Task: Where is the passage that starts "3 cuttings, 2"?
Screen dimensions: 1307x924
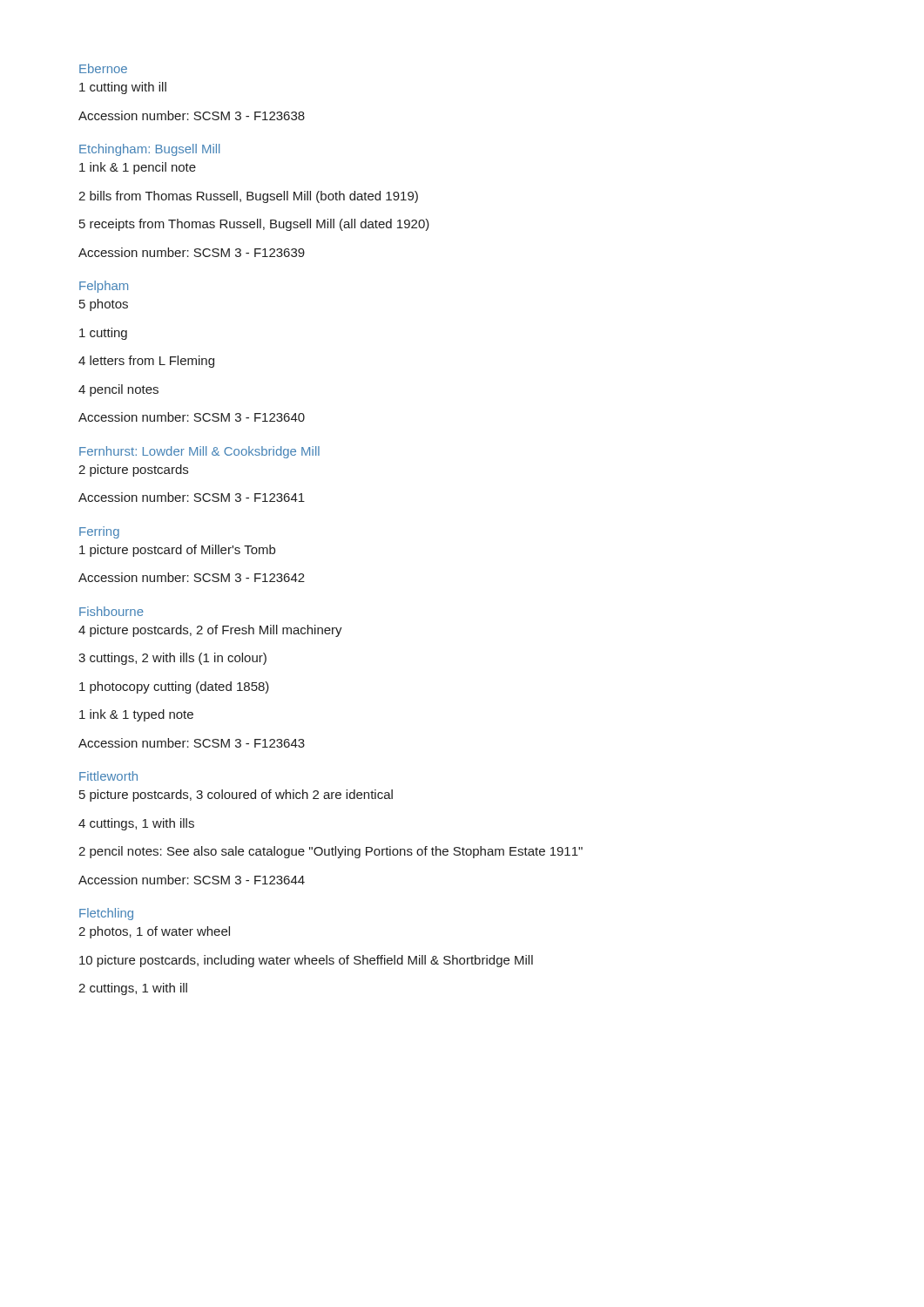Action: click(173, 657)
